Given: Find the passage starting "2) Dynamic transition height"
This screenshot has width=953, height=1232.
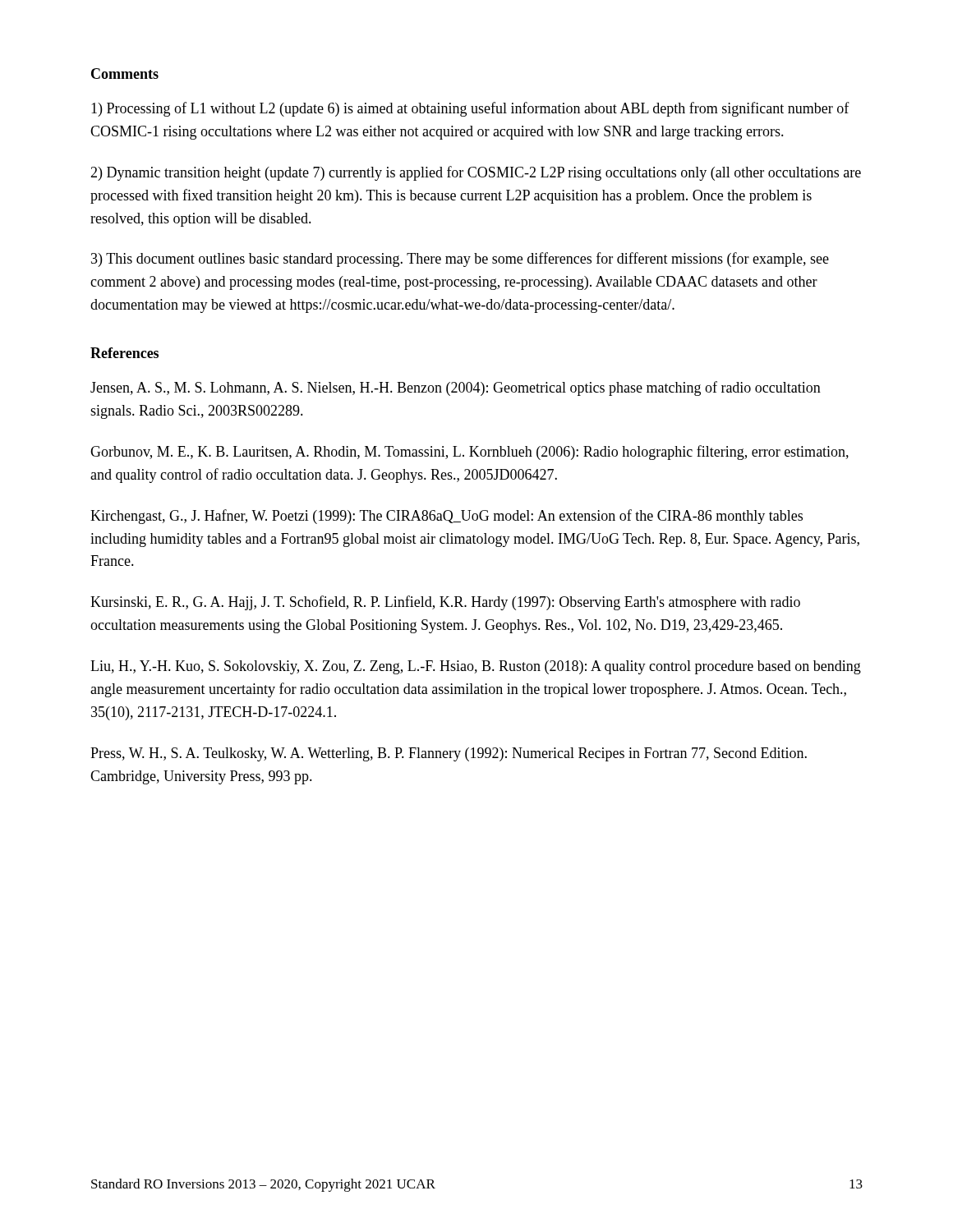Looking at the screenshot, I should click(476, 195).
